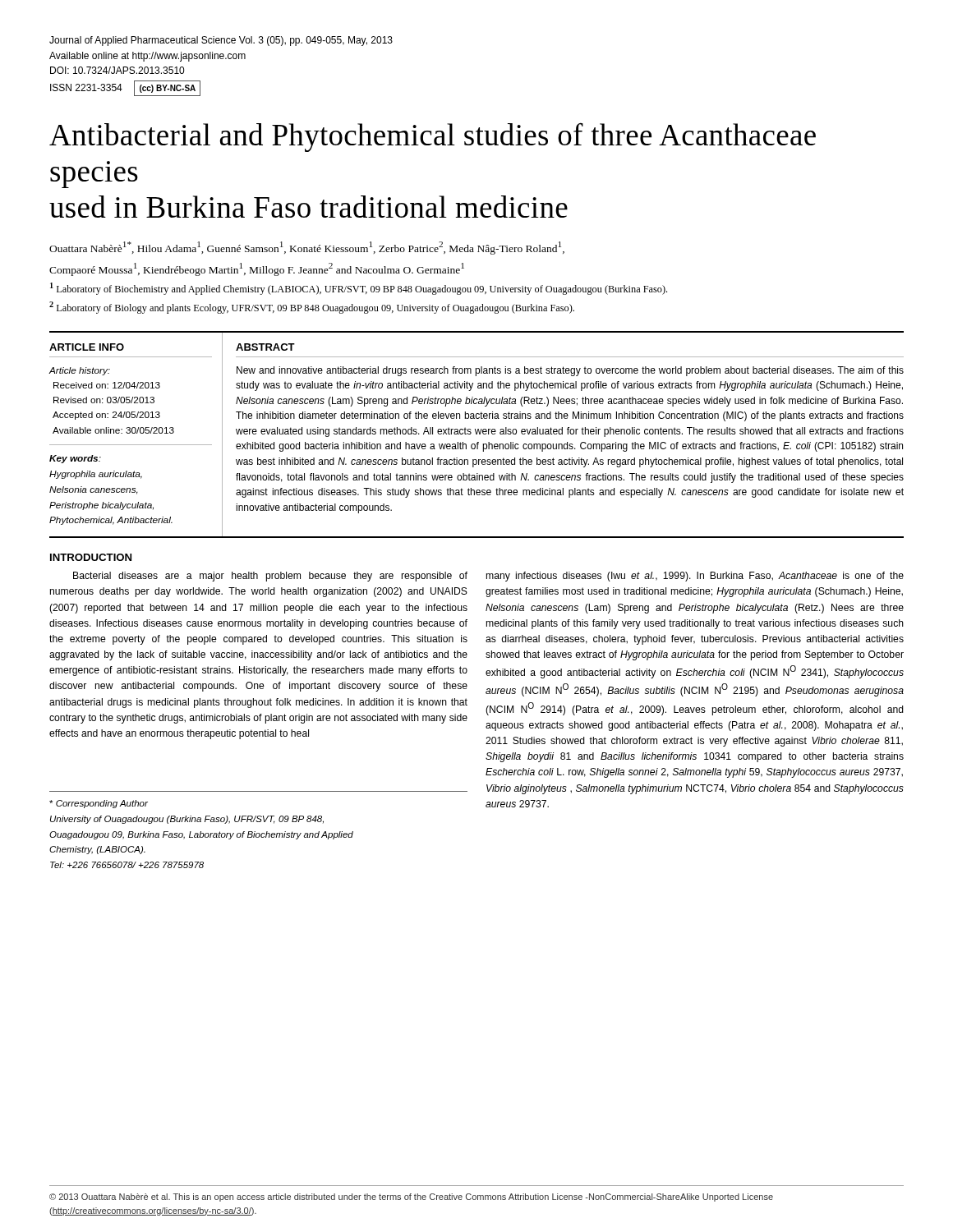Viewport: 953px width, 1232px height.
Task: Click on the text block with the text "many infectious diseases (Iwu et"
Action: pos(695,690)
